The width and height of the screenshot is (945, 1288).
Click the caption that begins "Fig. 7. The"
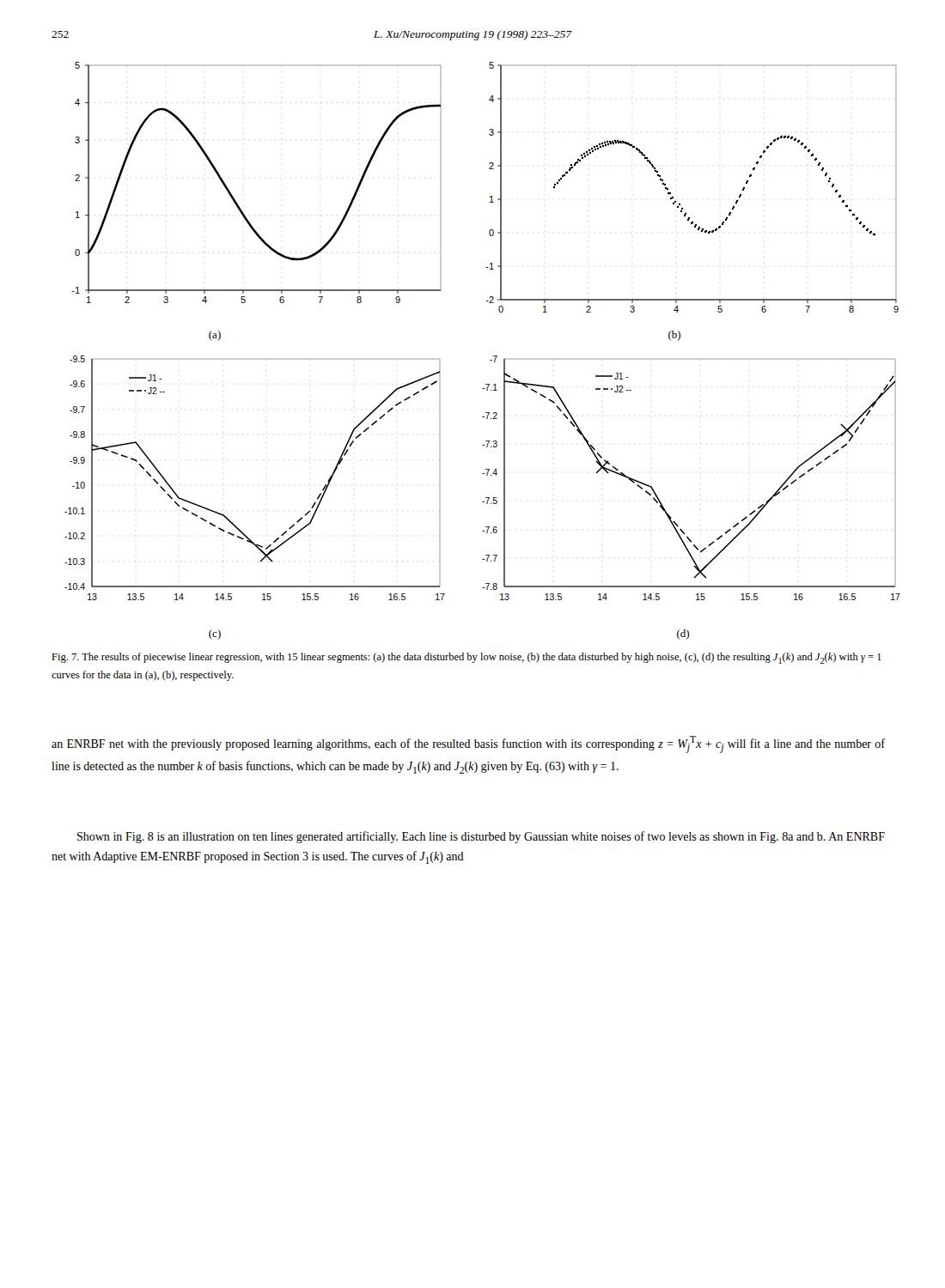click(467, 666)
